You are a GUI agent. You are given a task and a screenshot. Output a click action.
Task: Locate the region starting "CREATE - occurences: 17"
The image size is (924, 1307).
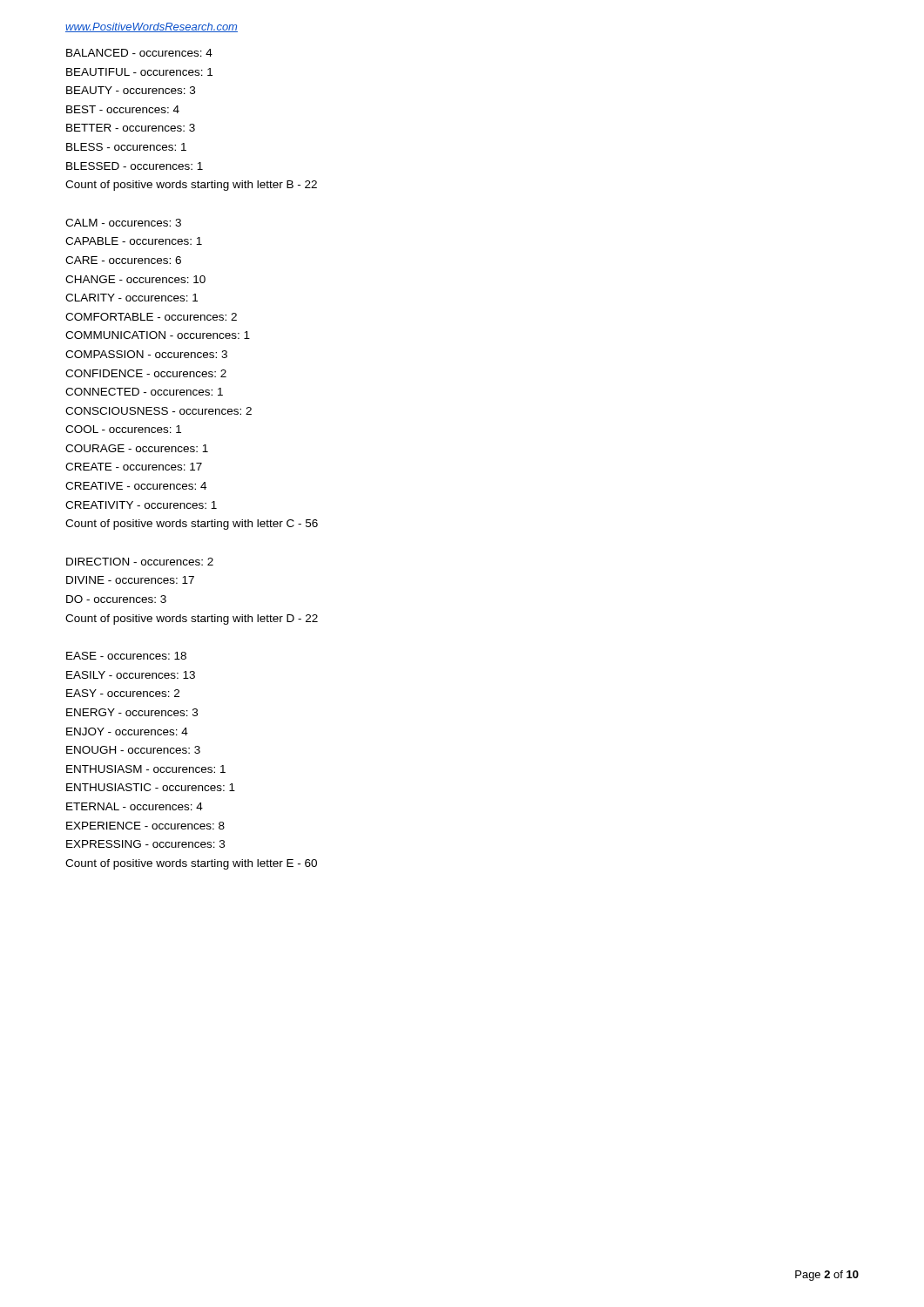[134, 467]
